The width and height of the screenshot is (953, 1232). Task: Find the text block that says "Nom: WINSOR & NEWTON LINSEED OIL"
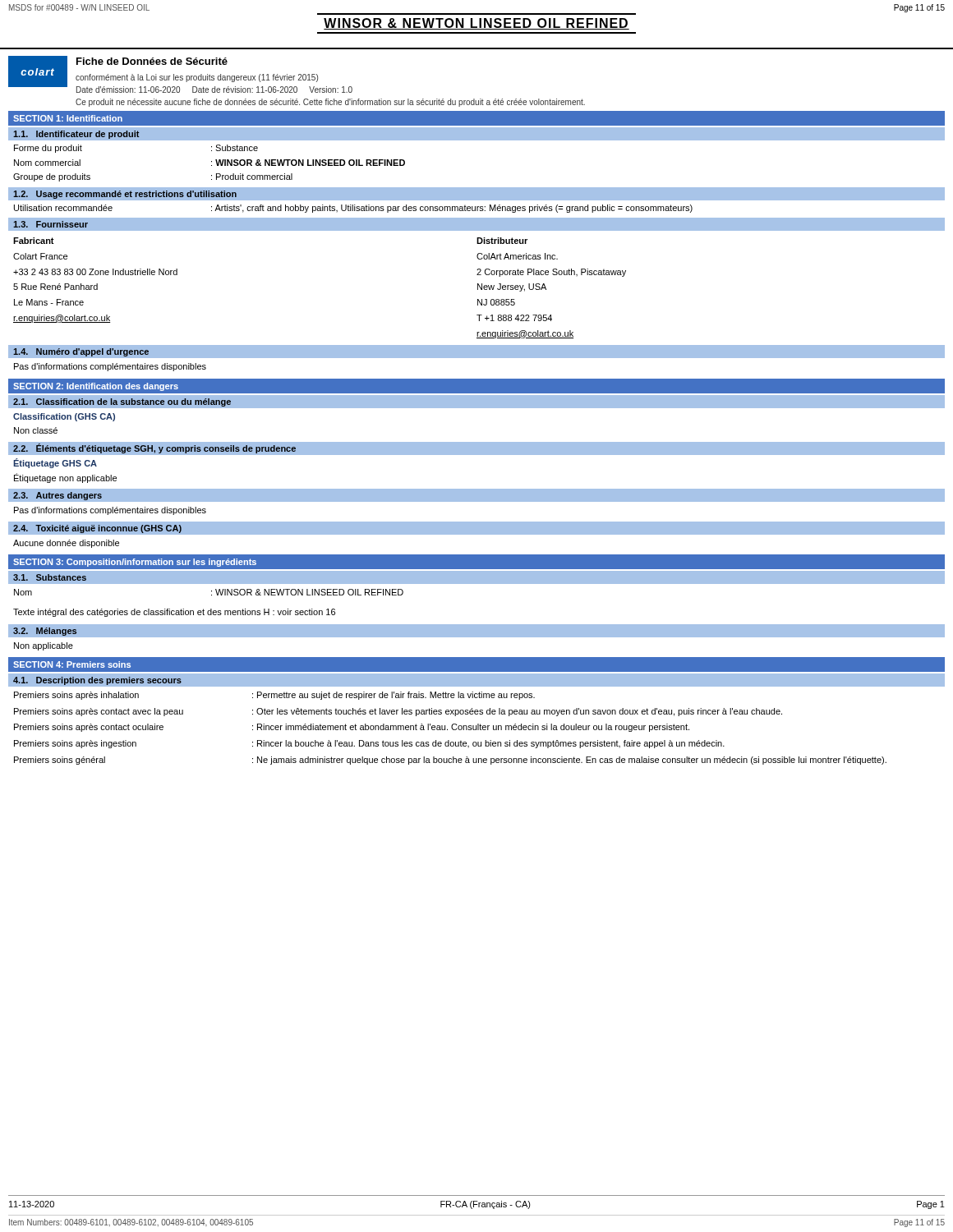click(476, 593)
